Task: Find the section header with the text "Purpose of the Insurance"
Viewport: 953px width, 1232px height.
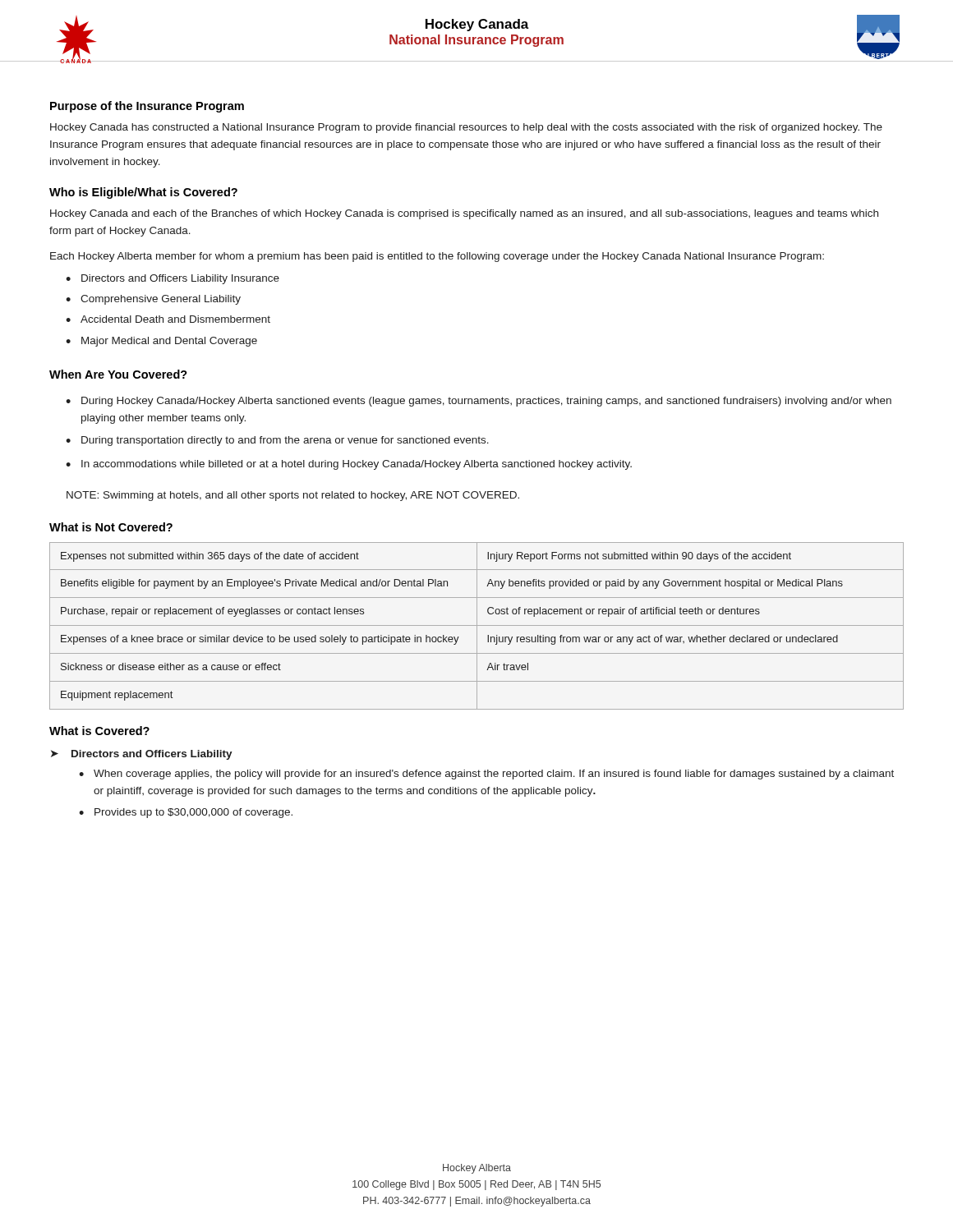Action: pos(147,106)
